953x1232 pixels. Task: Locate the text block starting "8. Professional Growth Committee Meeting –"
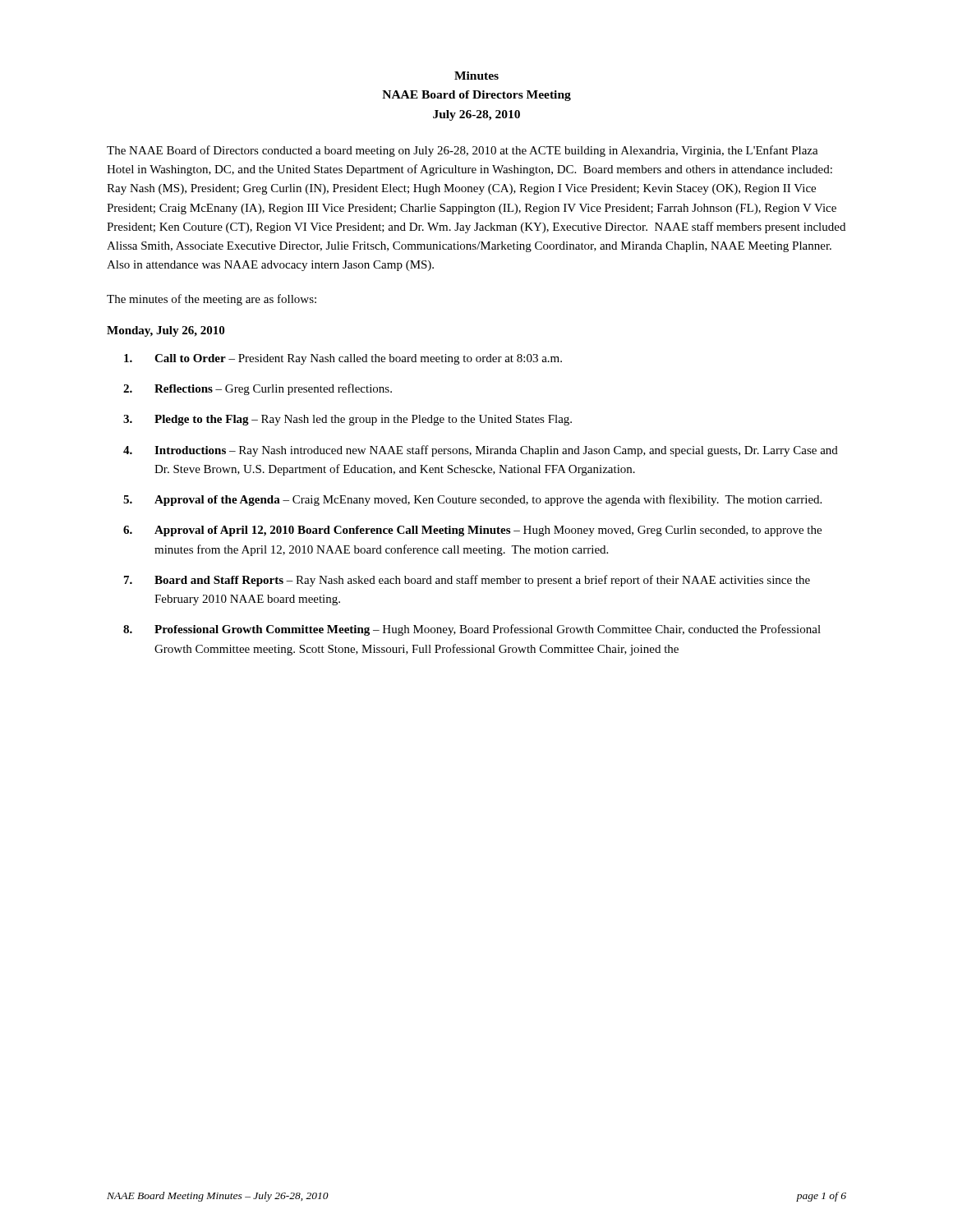pyautogui.click(x=476, y=639)
